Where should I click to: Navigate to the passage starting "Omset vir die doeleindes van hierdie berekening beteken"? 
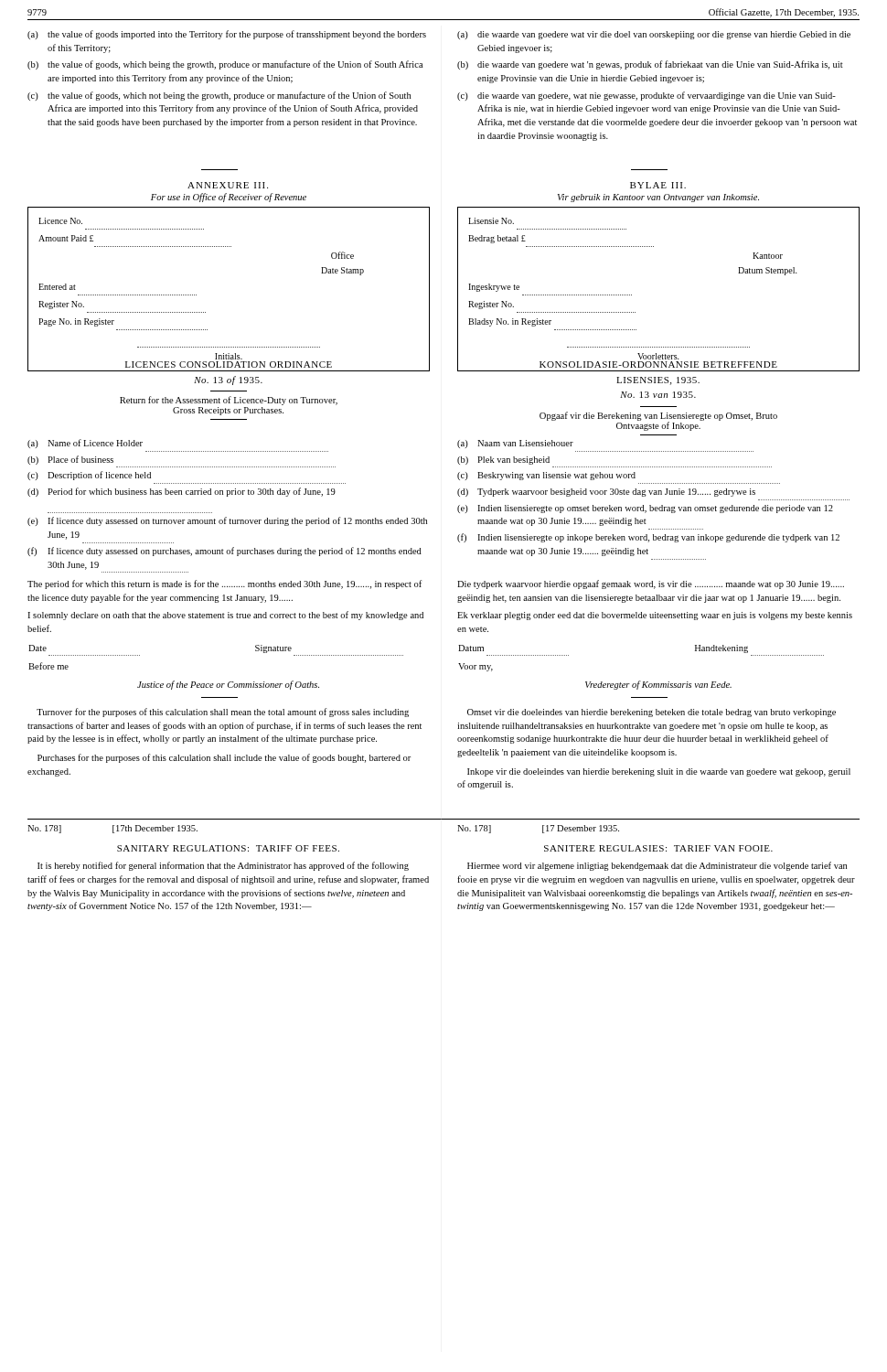click(x=647, y=732)
